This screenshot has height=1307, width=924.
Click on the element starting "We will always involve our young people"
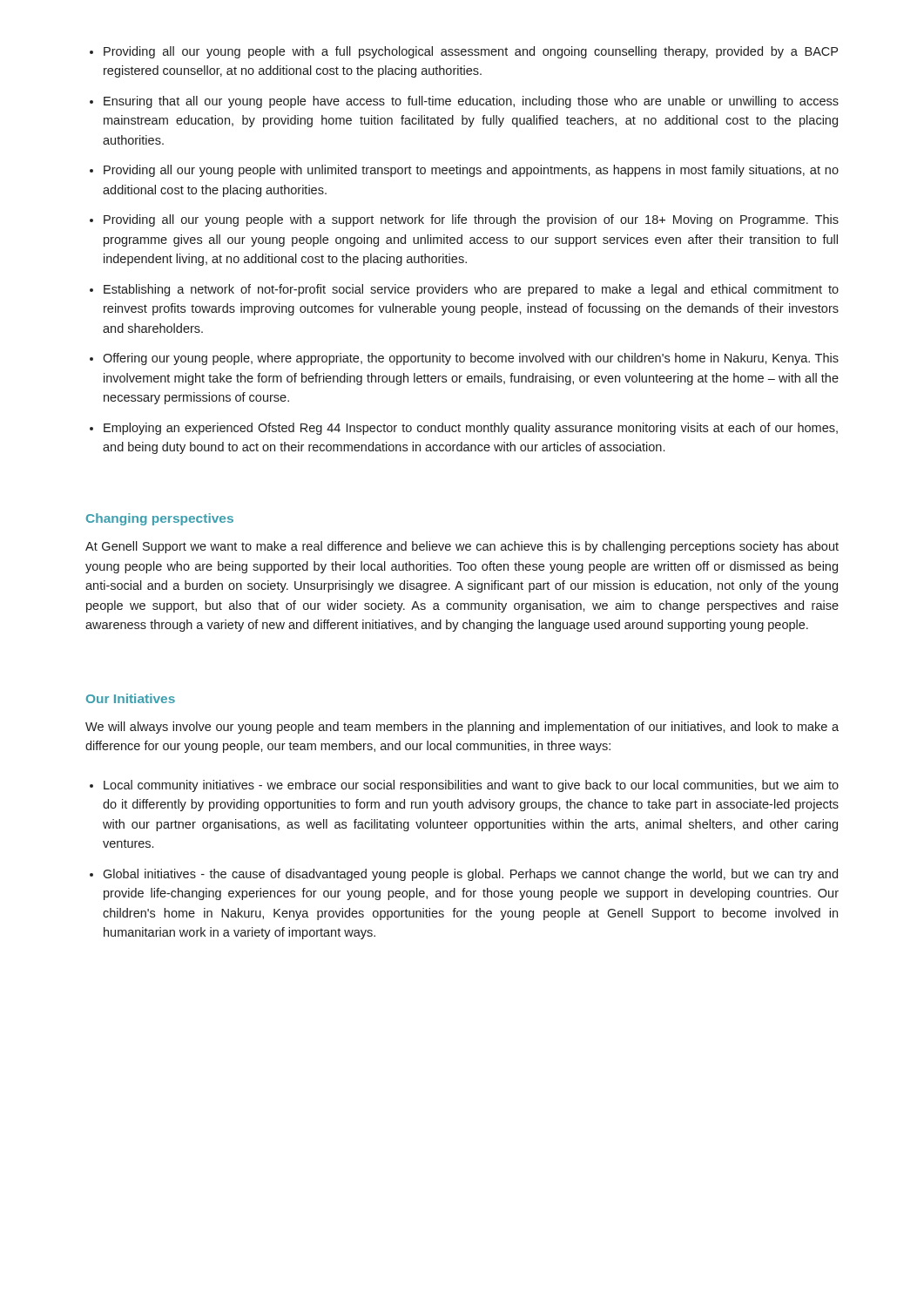coord(462,736)
